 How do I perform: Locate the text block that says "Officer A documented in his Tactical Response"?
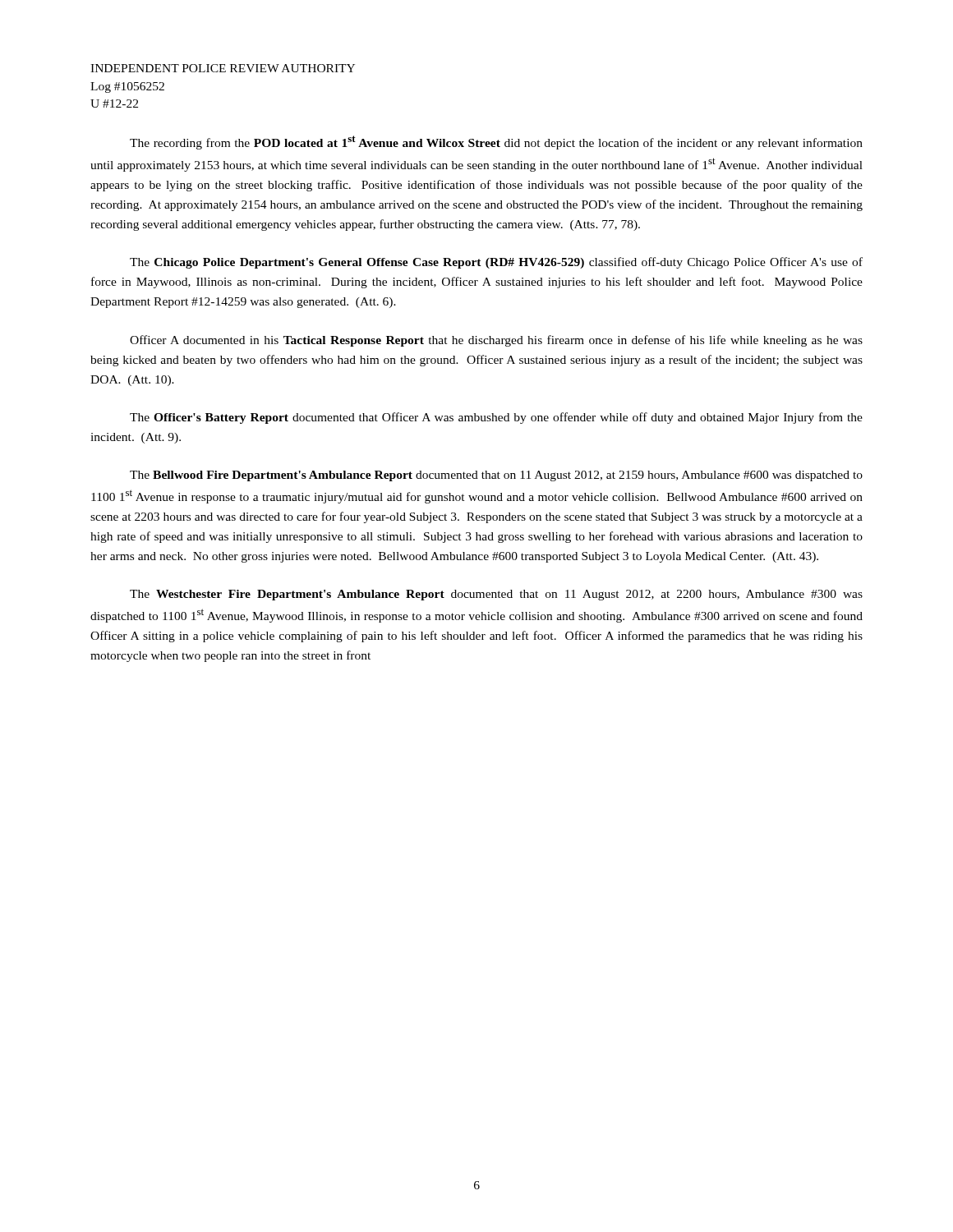[476, 359]
